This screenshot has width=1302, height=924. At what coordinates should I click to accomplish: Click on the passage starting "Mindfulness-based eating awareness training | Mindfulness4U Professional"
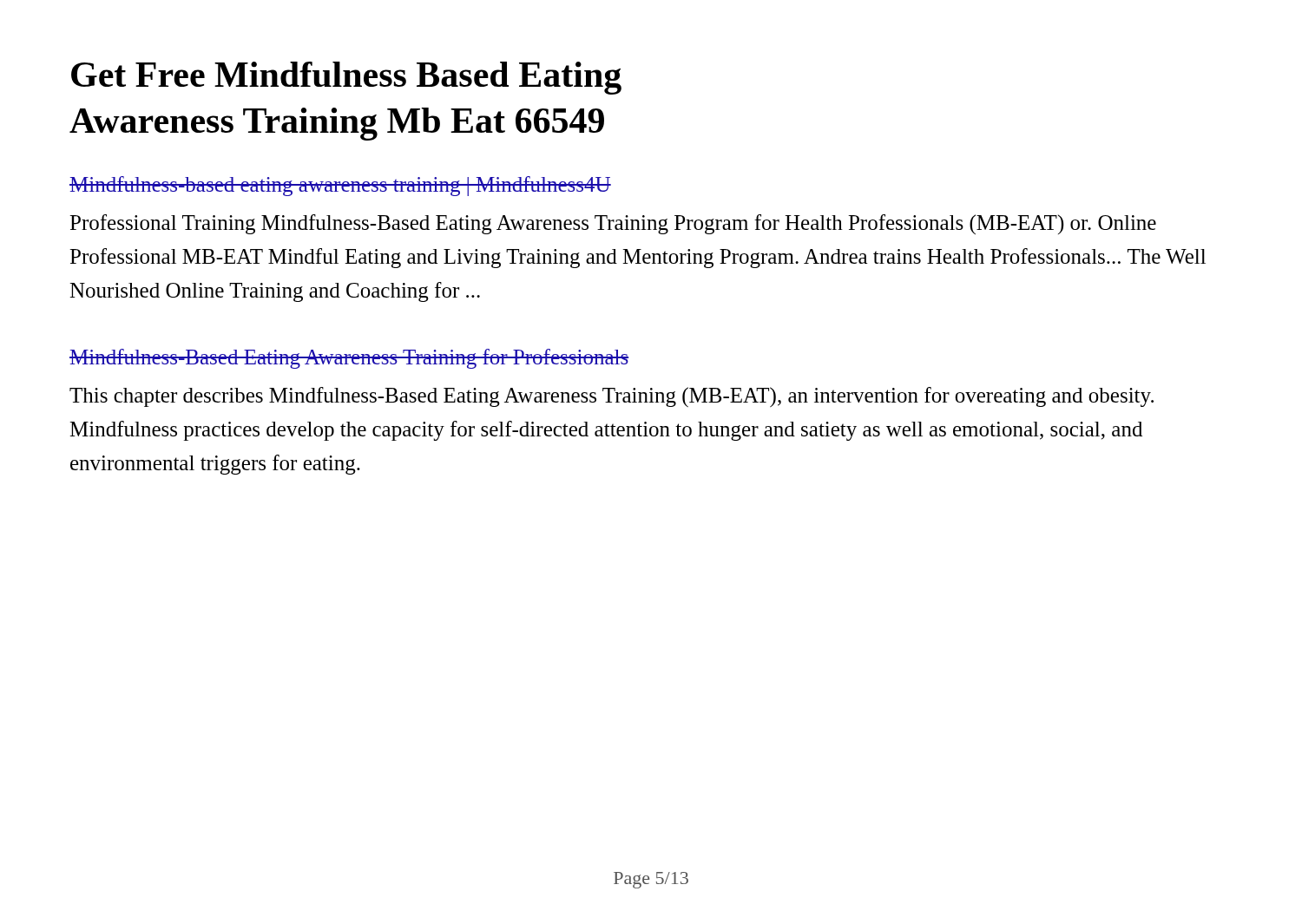pyautogui.click(x=651, y=235)
